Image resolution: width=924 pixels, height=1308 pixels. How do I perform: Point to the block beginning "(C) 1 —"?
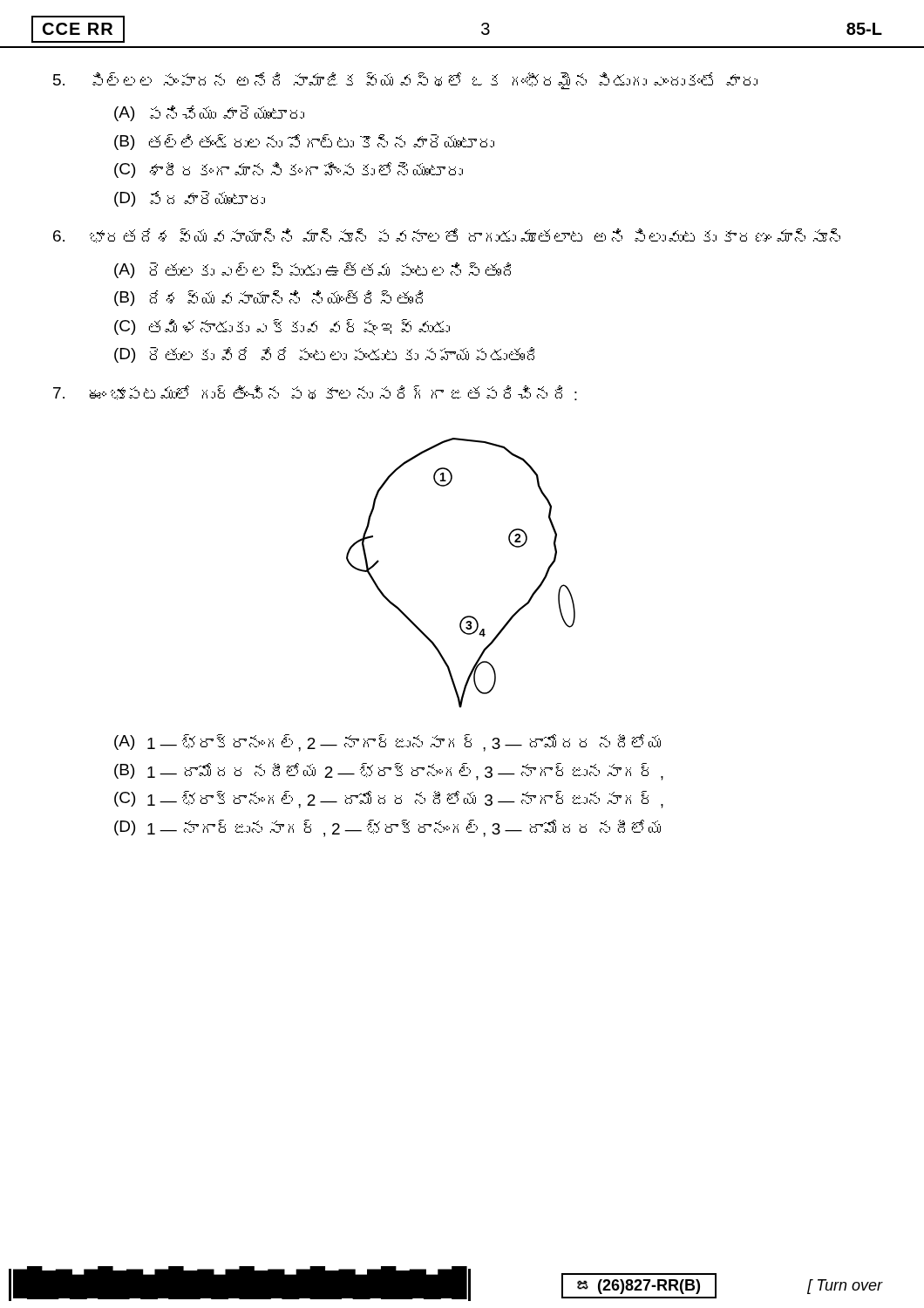[x=389, y=801]
